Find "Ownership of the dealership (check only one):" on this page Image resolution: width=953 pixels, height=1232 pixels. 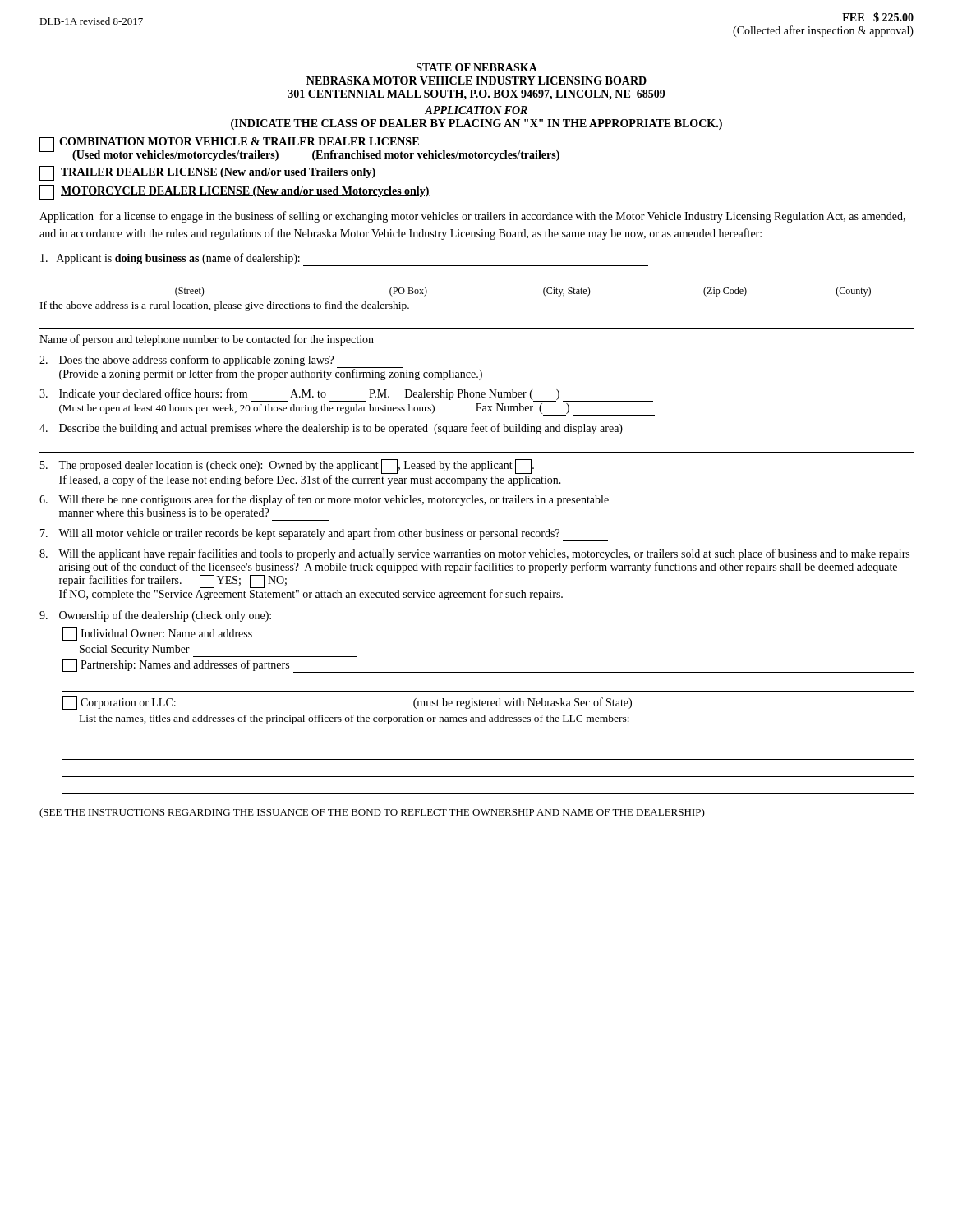[156, 616]
